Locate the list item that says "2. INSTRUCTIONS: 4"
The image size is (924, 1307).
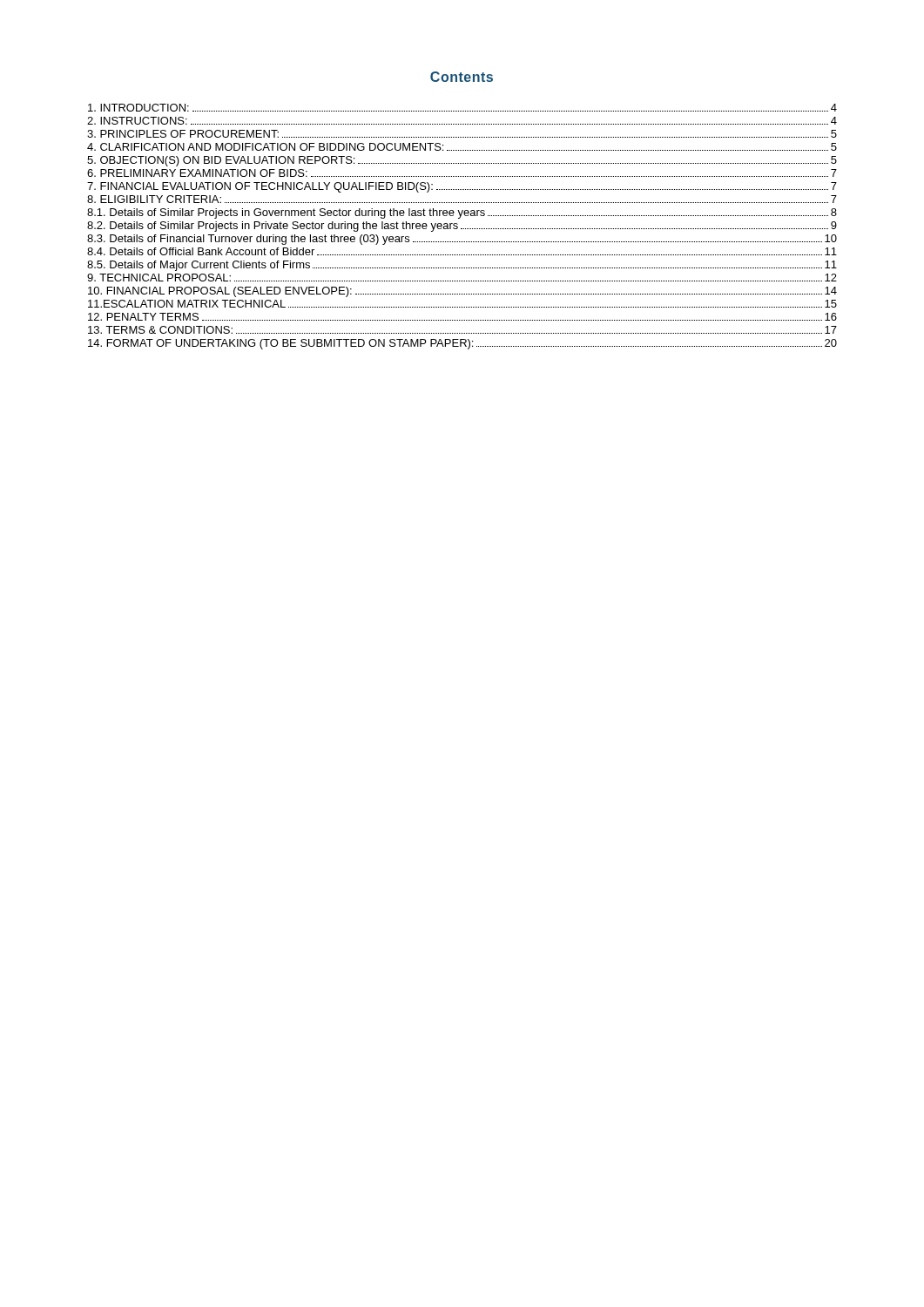(462, 121)
